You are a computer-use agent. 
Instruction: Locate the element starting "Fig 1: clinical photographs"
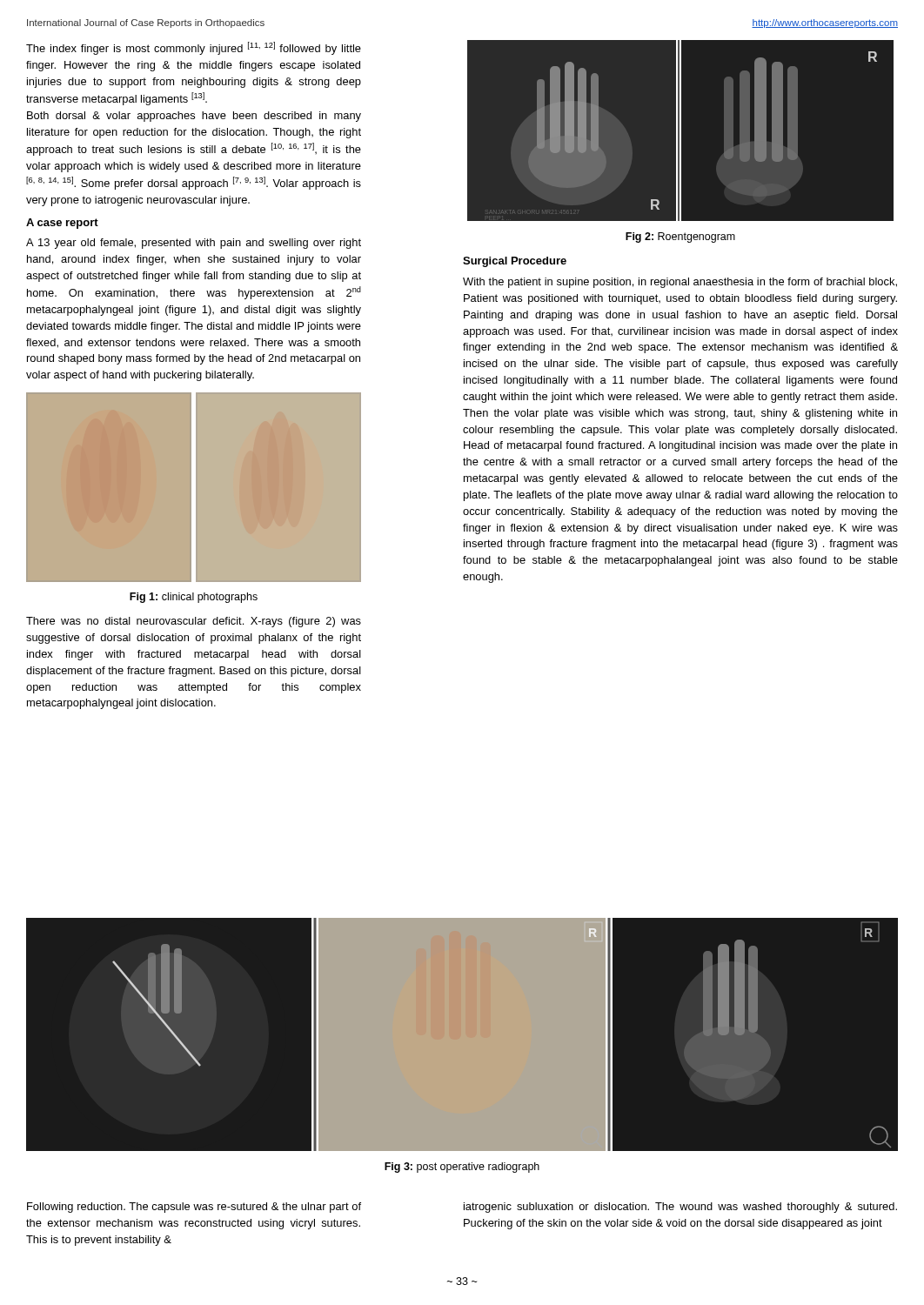(194, 597)
